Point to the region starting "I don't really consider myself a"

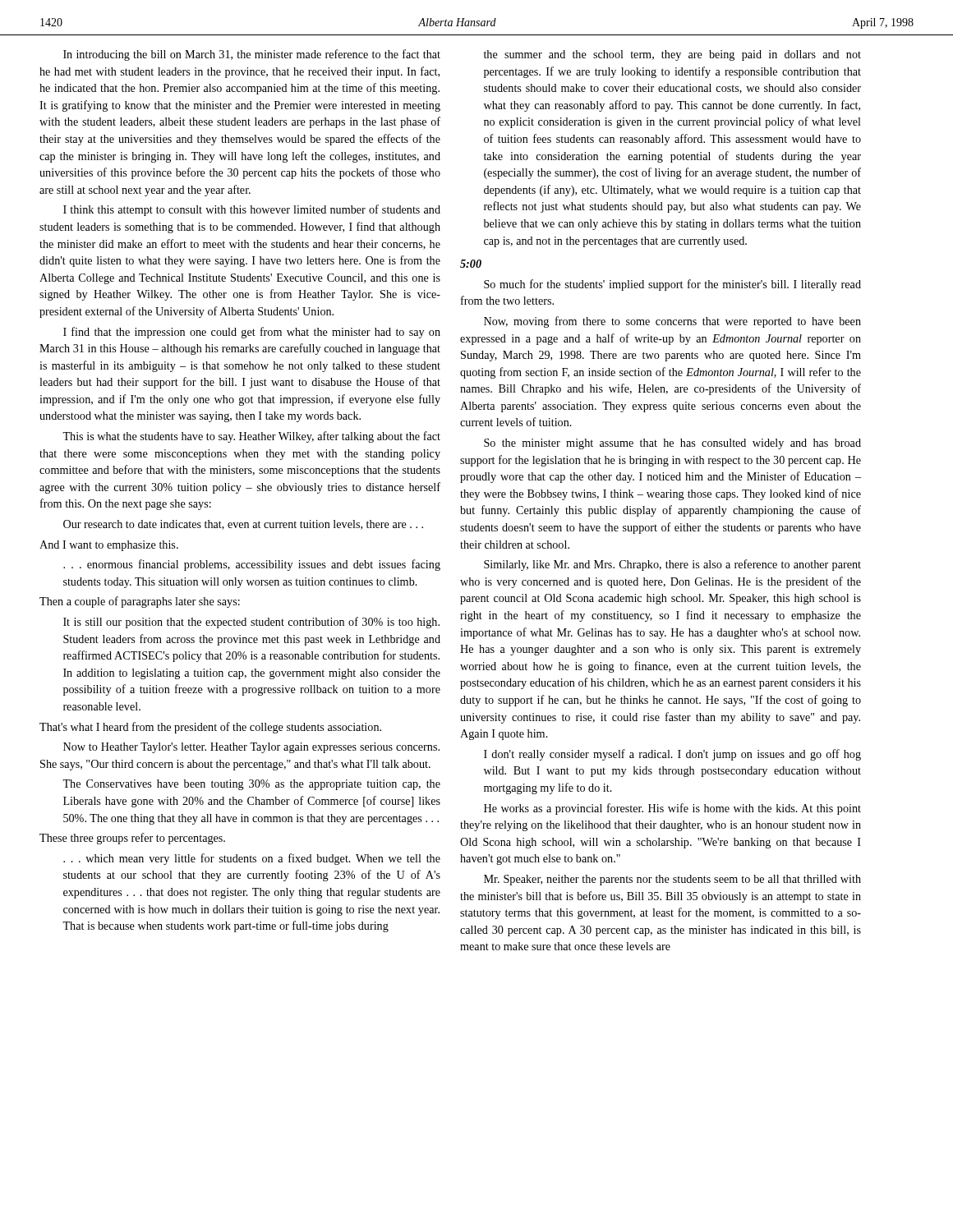coord(672,771)
